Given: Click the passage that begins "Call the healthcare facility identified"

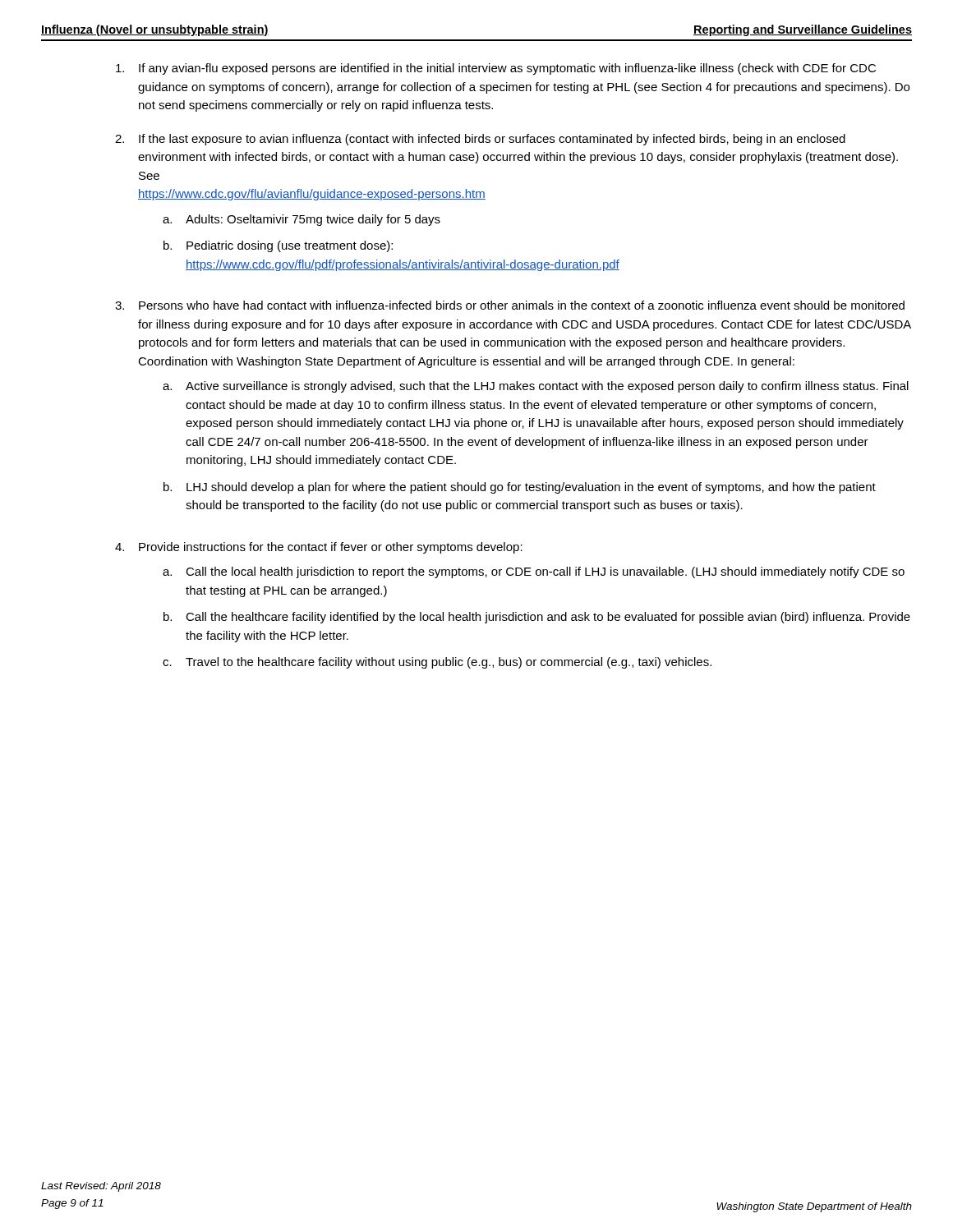Looking at the screenshot, I should (x=549, y=626).
